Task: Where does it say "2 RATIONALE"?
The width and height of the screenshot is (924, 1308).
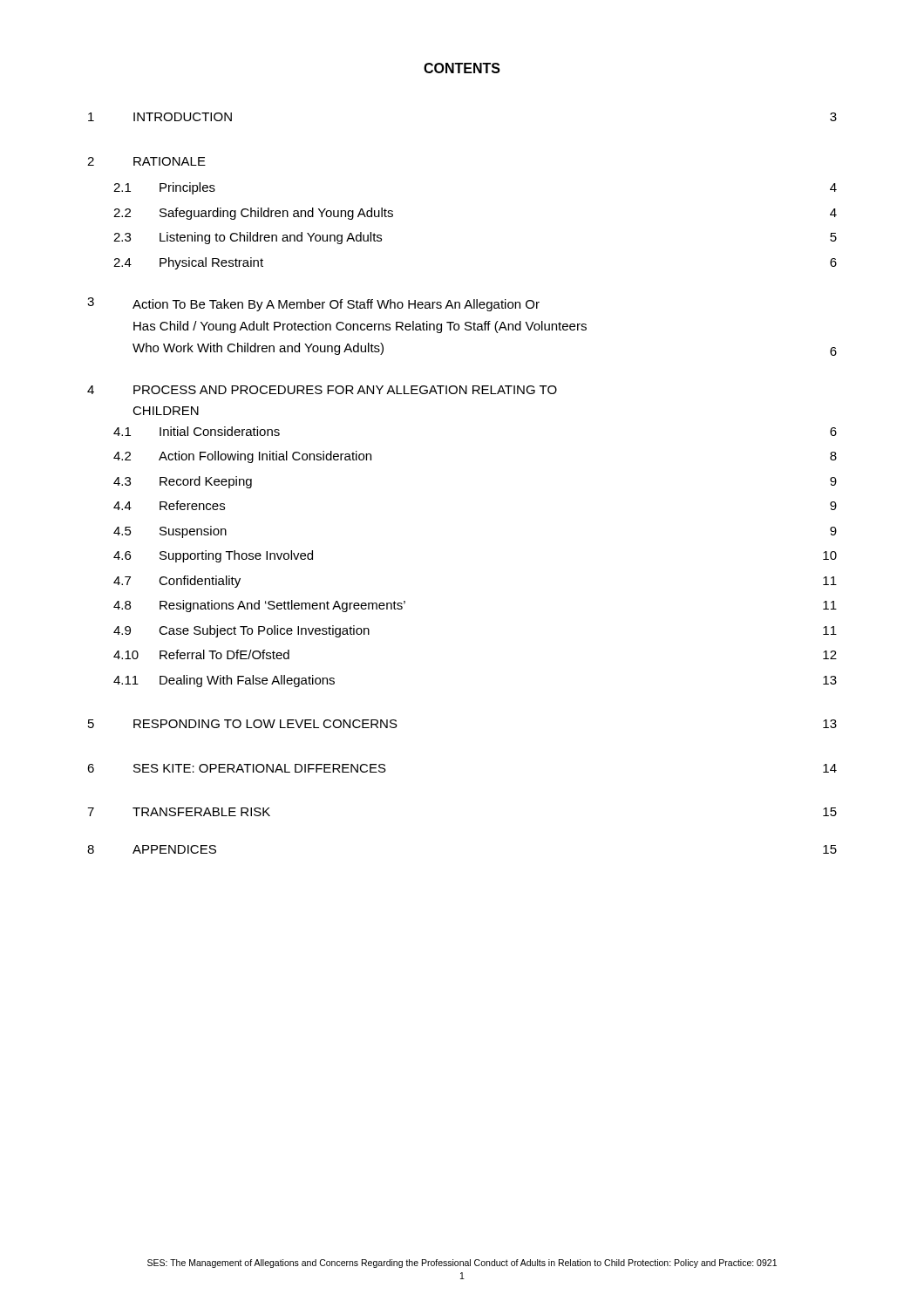Action: point(146,161)
